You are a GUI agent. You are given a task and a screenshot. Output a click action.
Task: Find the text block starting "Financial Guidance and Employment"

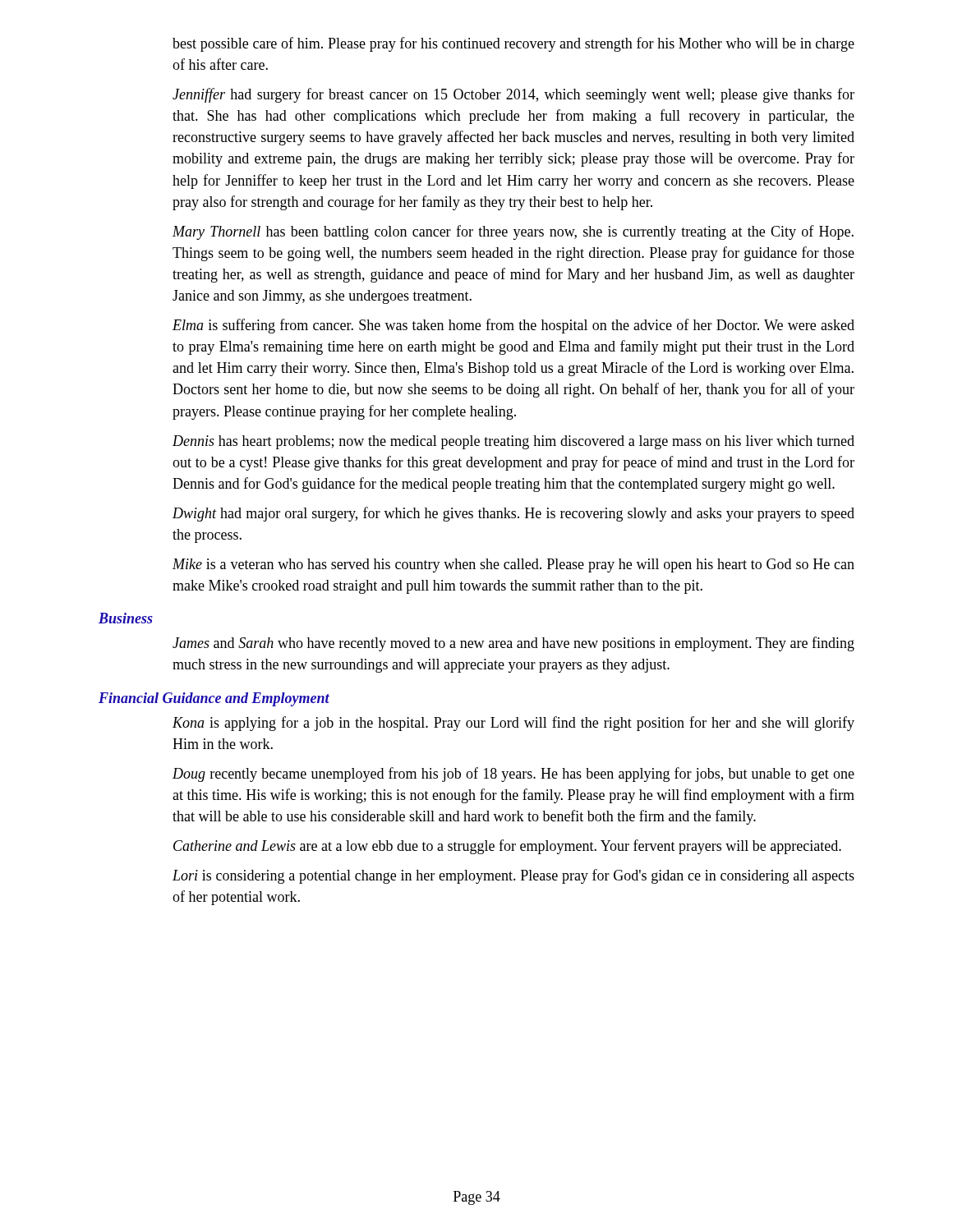(214, 698)
